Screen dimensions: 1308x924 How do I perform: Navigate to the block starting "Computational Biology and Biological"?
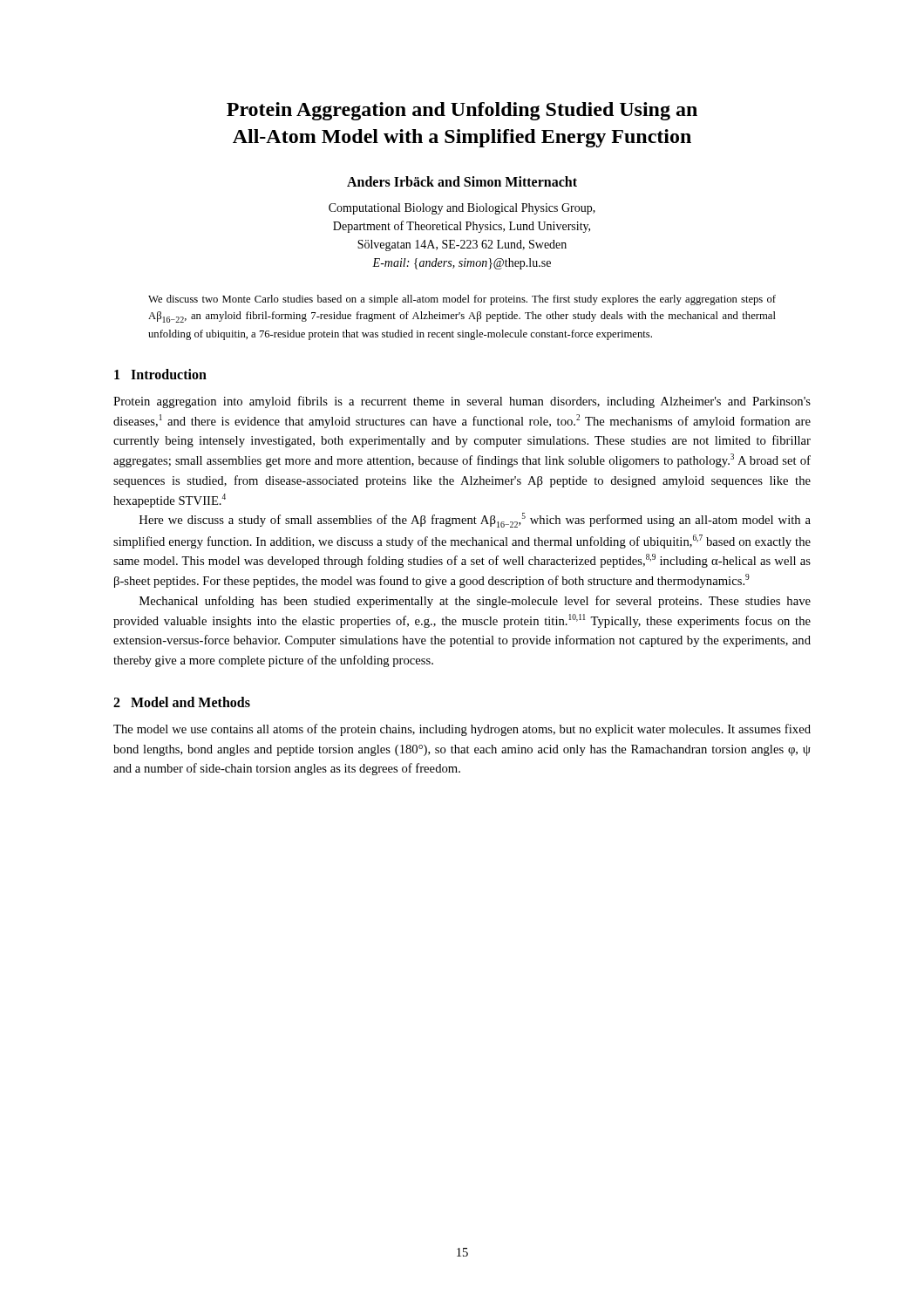click(x=462, y=236)
